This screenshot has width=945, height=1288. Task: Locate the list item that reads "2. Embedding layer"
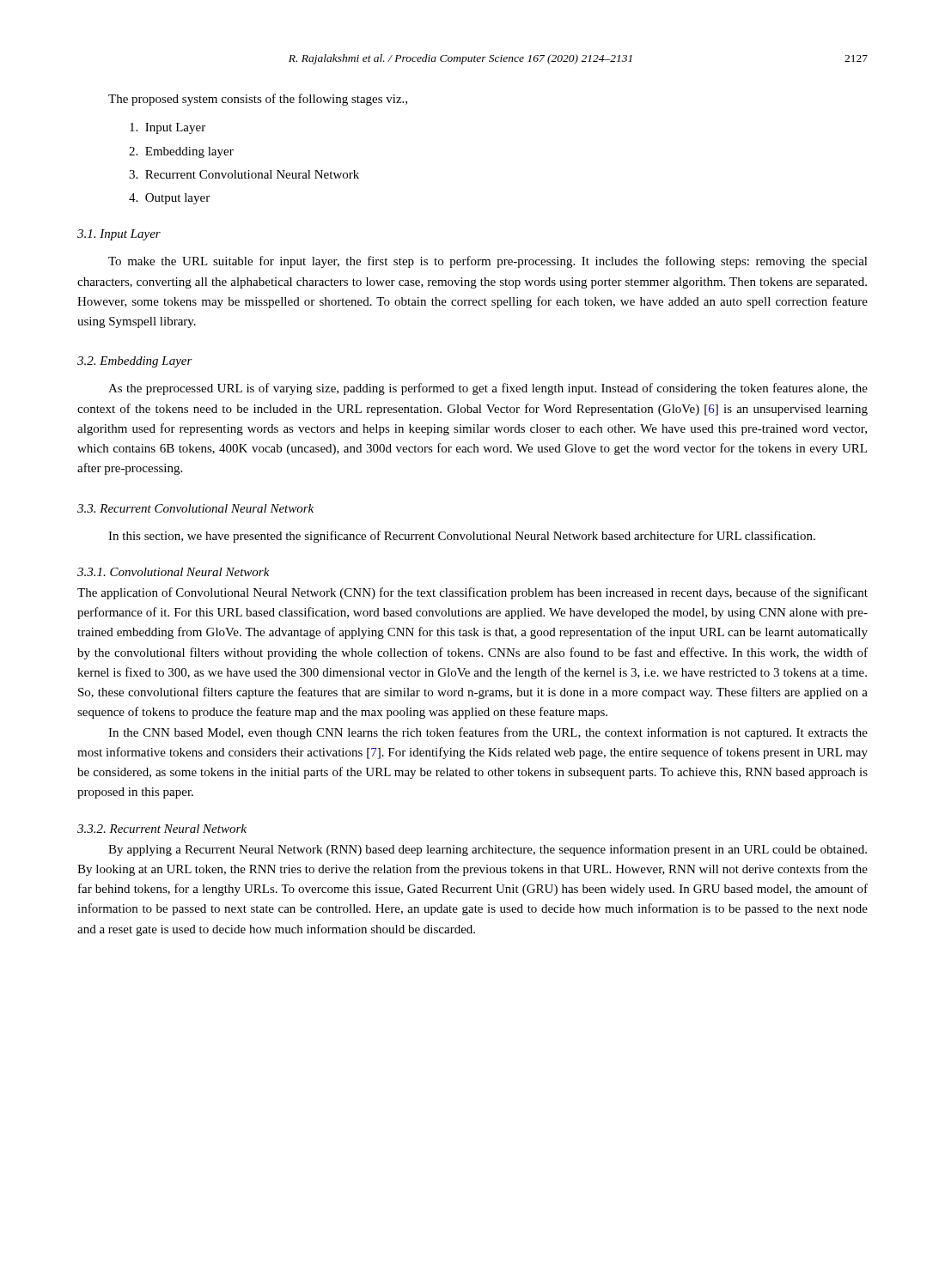(x=181, y=151)
